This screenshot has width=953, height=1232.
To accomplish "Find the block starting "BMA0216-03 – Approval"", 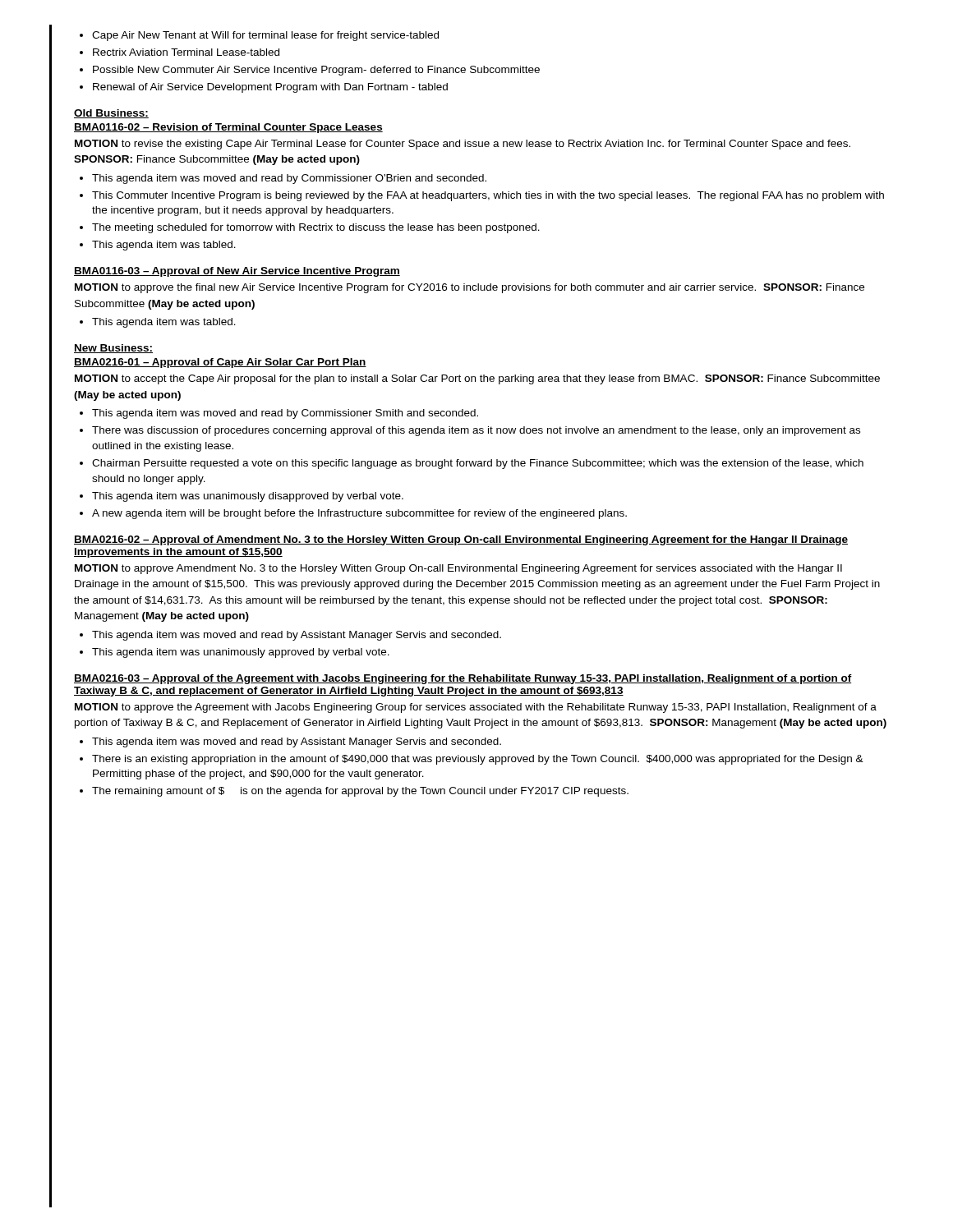I will [463, 684].
